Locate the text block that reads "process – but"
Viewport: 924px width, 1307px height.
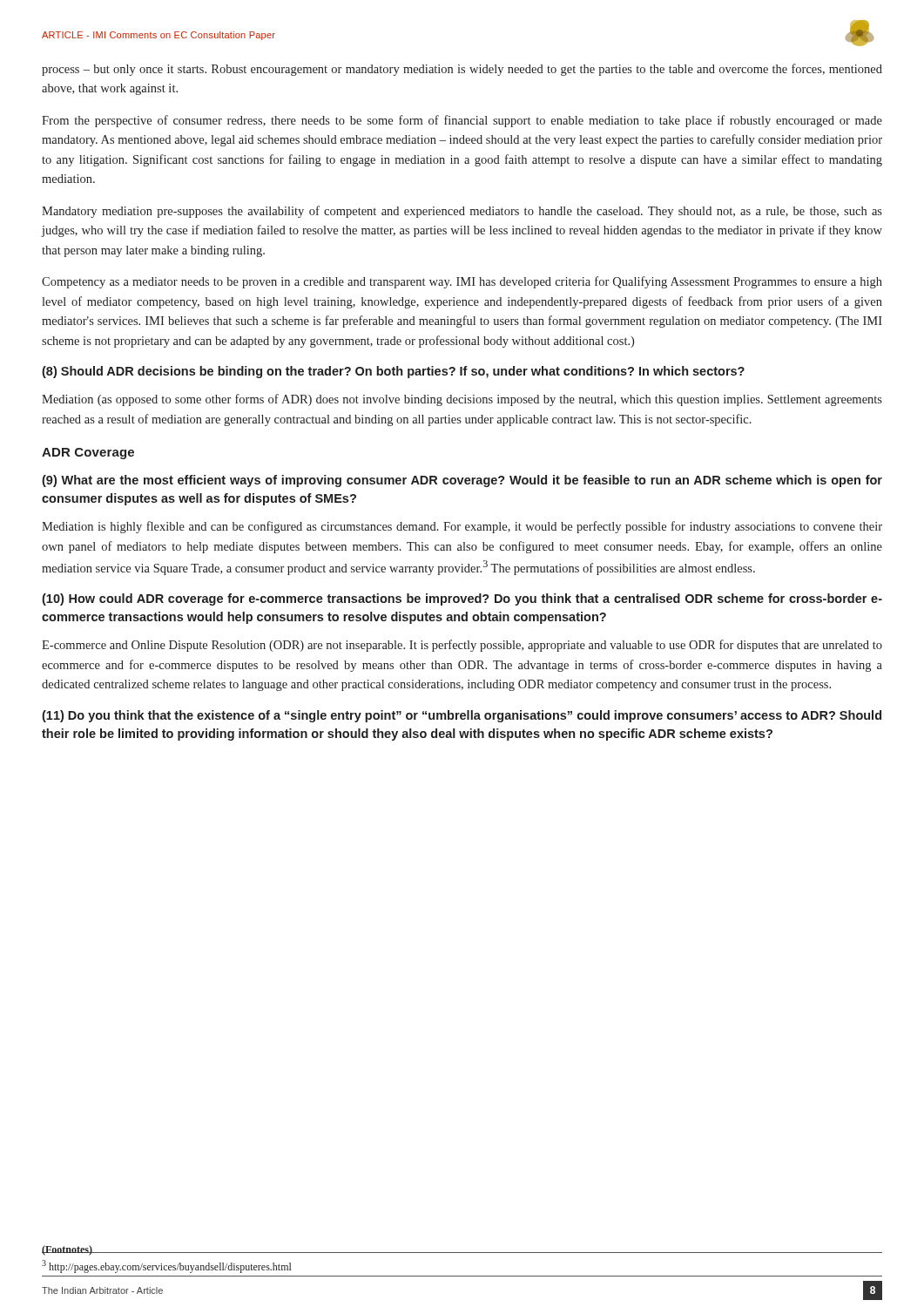[x=462, y=79]
